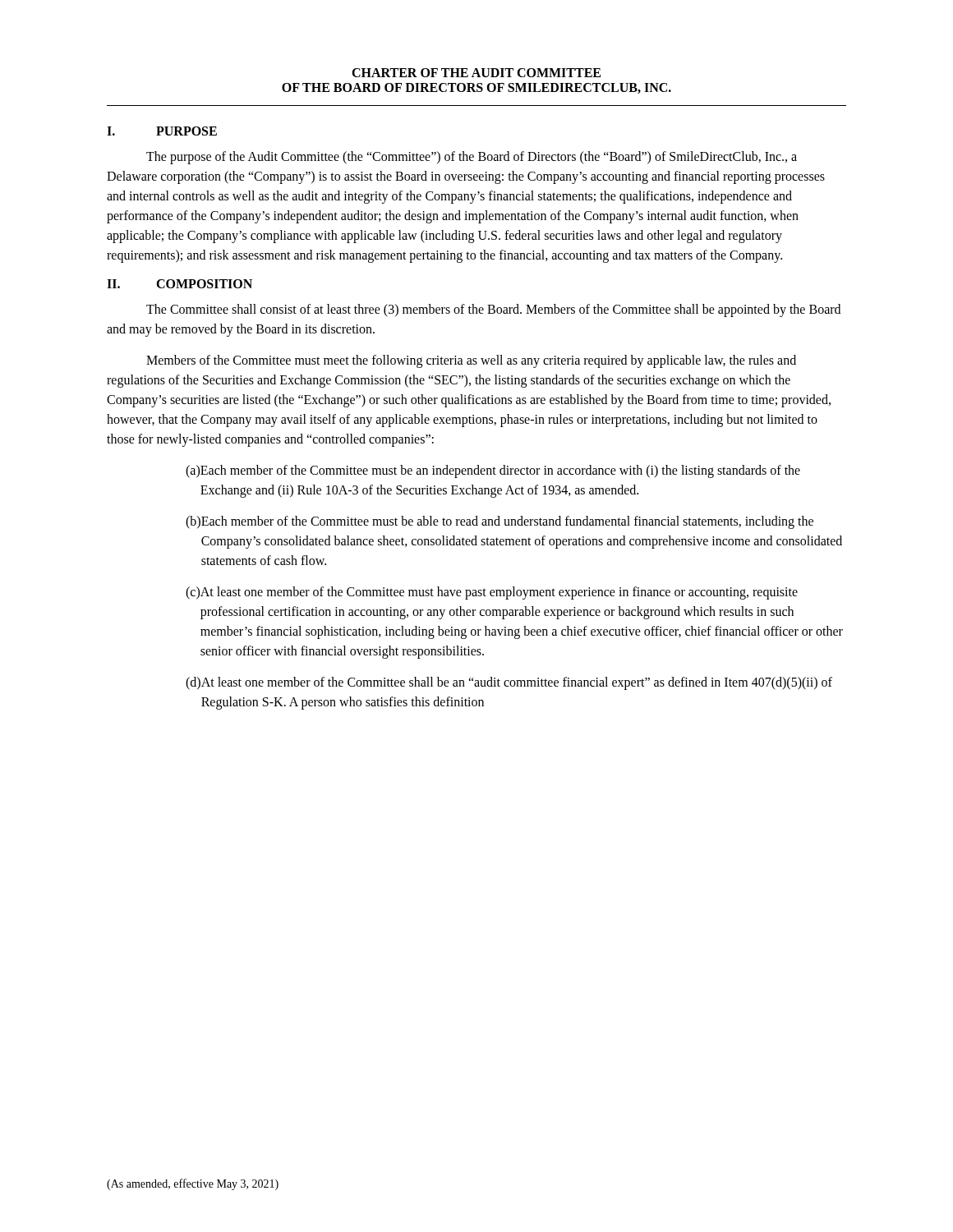Select the block starting "(c) At least one member of the Committee"
953x1232 pixels.
(476, 622)
